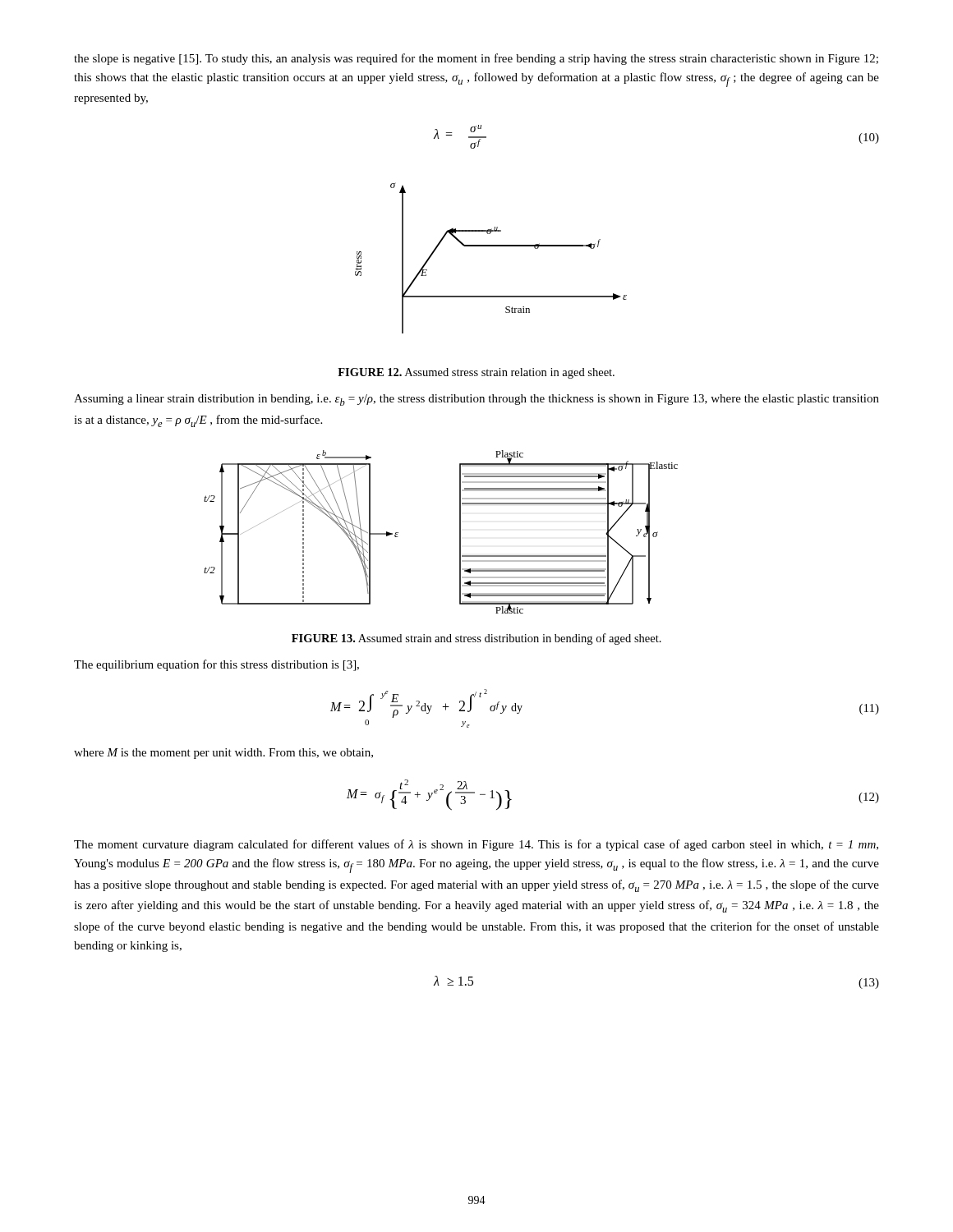Image resolution: width=953 pixels, height=1232 pixels.
Task: Navigate to the passage starting "The equilibrium equation for this stress distribution is"
Action: tap(216, 665)
